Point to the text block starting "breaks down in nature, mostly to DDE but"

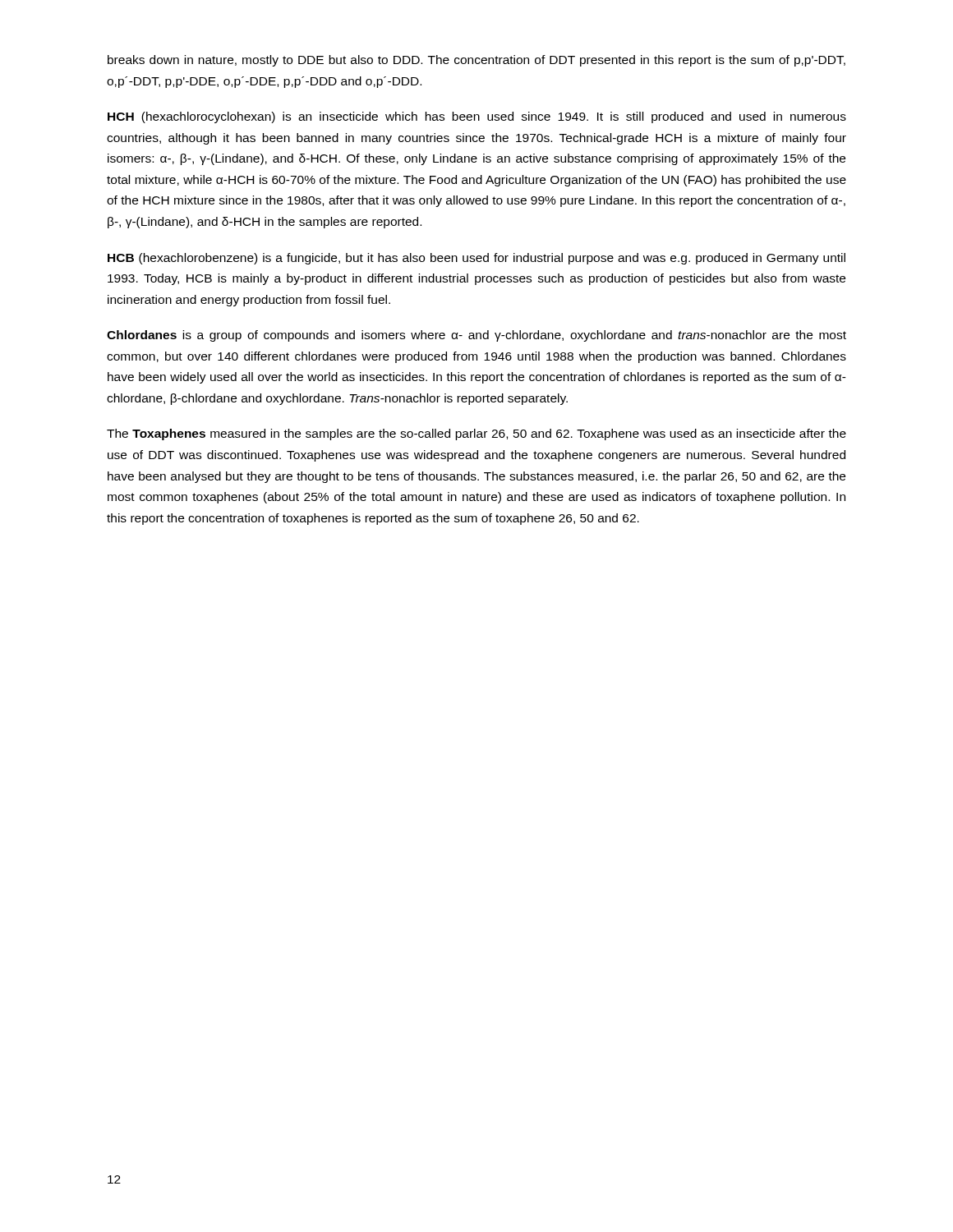(476, 70)
